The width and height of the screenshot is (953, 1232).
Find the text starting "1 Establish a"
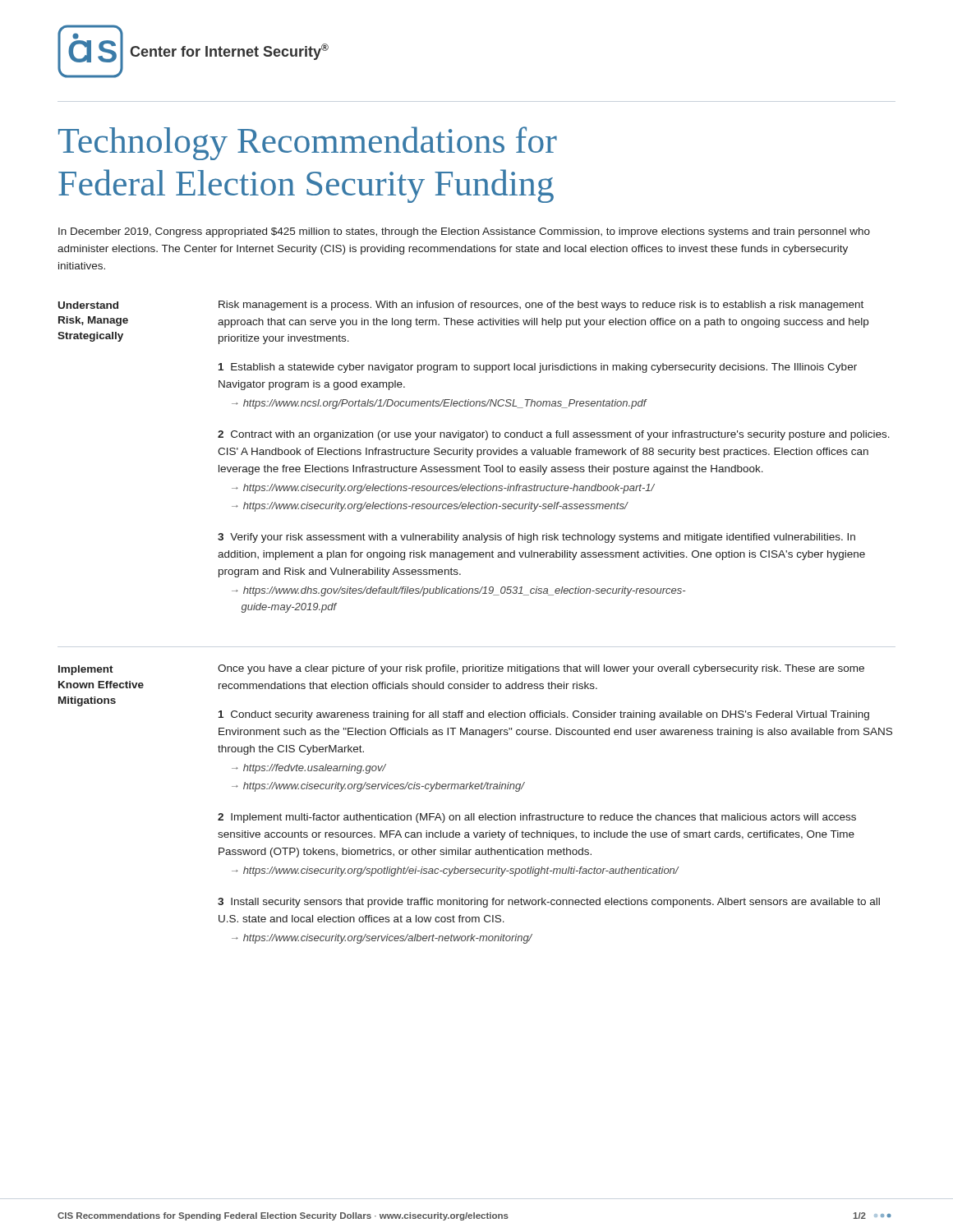[x=538, y=368]
